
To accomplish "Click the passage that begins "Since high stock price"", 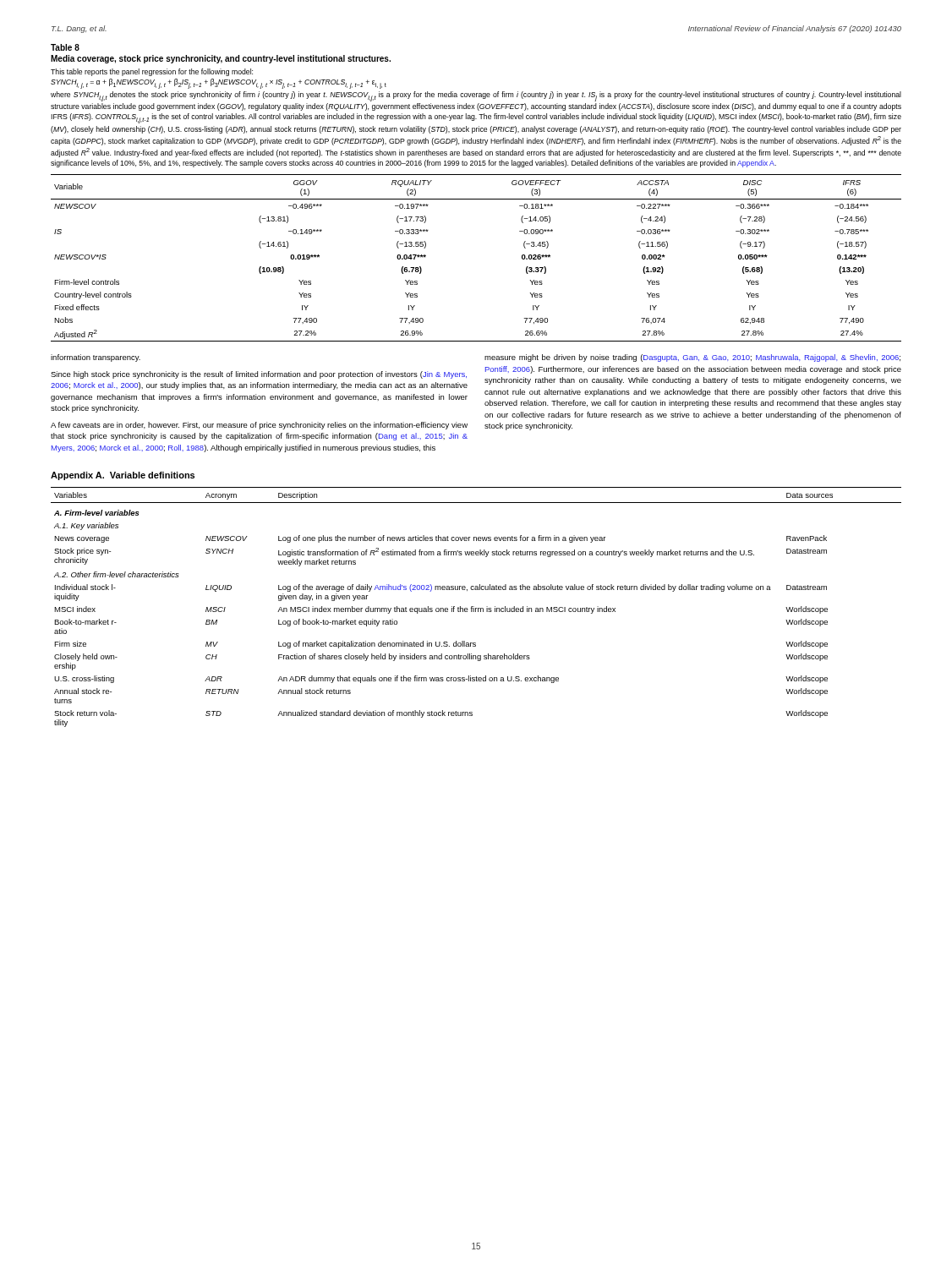I will pos(259,391).
